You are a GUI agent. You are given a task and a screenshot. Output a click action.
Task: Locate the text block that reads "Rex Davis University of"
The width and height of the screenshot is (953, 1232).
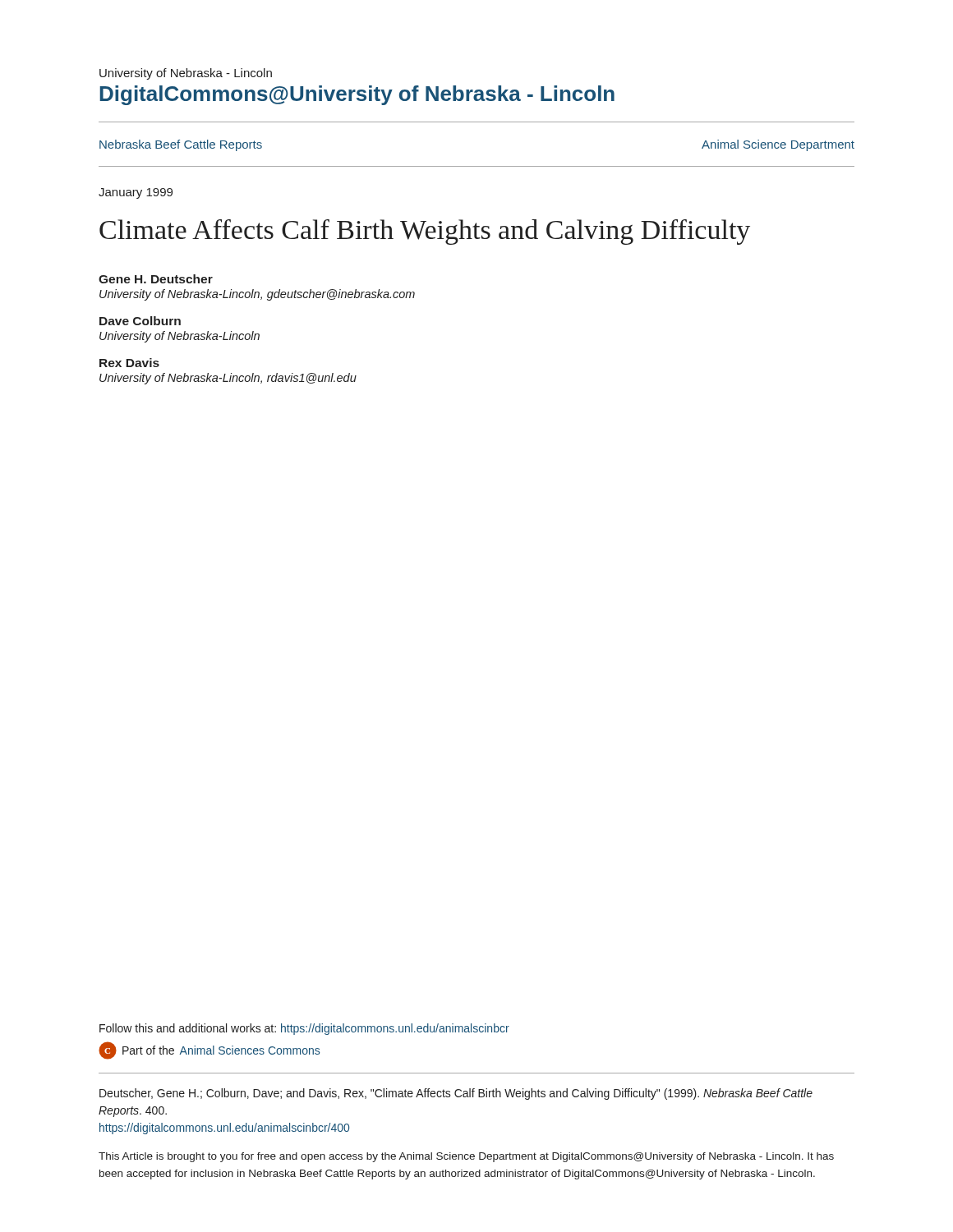click(x=129, y=363)
